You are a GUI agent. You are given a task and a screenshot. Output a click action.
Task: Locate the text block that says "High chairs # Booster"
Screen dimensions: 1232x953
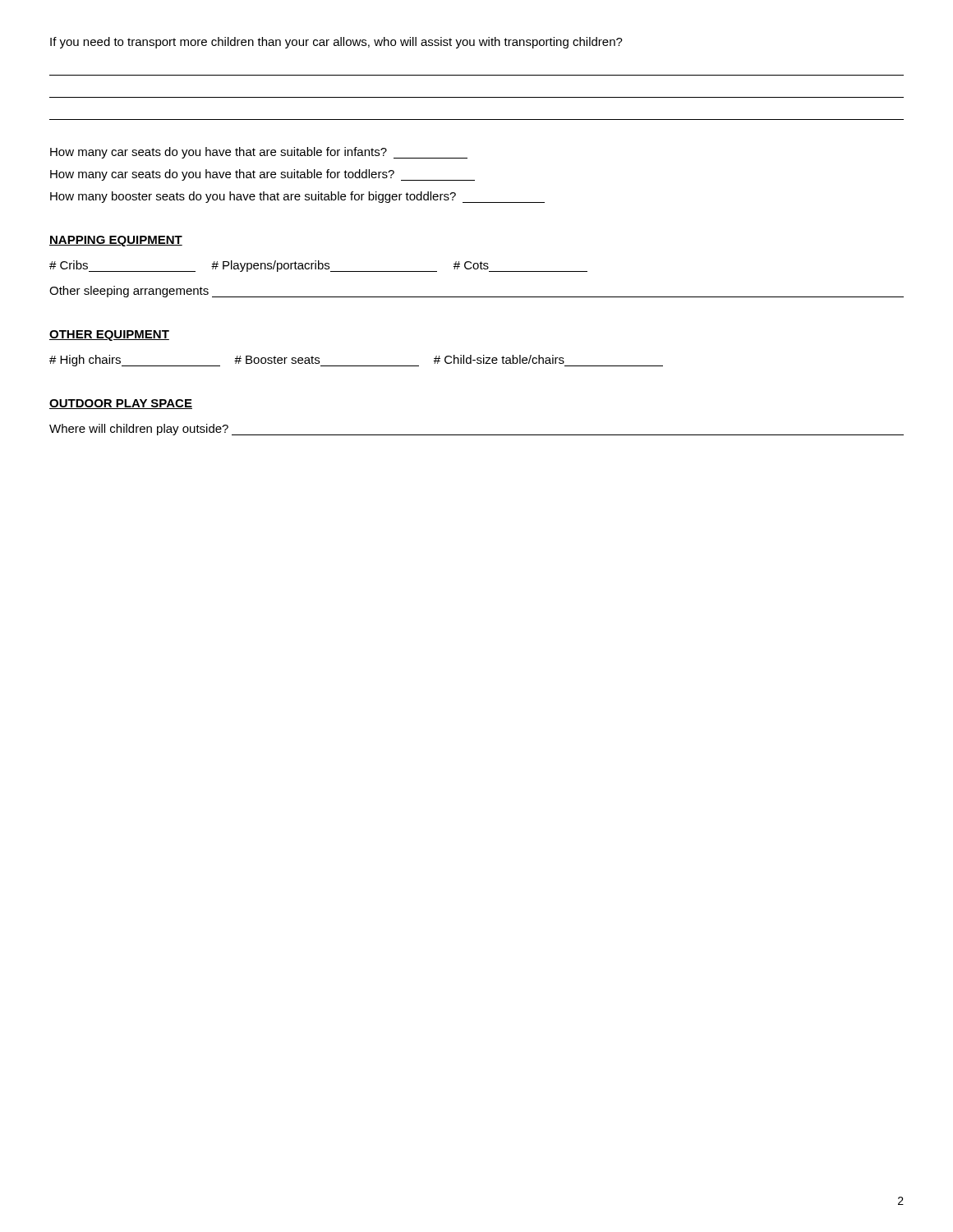pyautogui.click(x=356, y=359)
